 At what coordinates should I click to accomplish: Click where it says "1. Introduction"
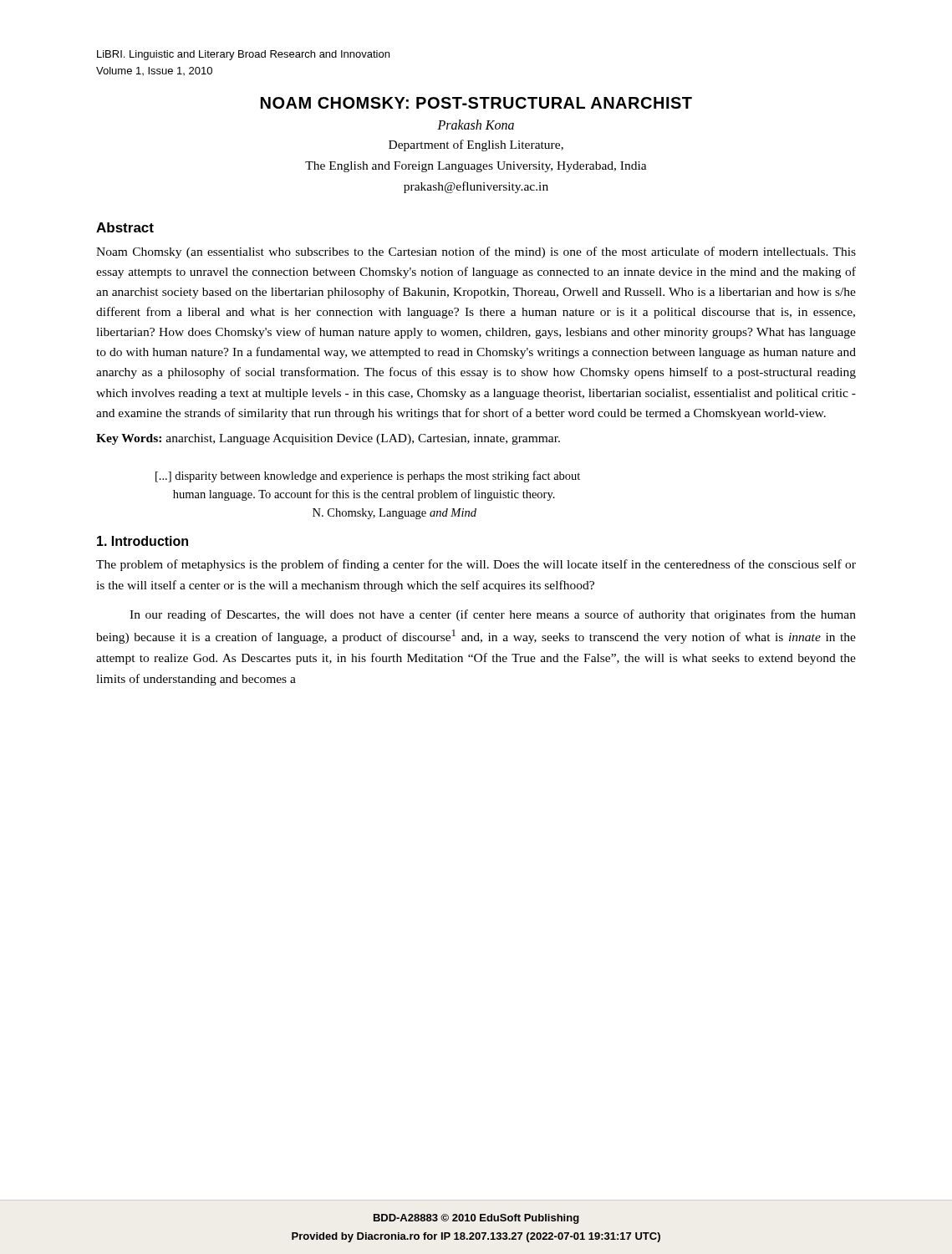(x=143, y=541)
